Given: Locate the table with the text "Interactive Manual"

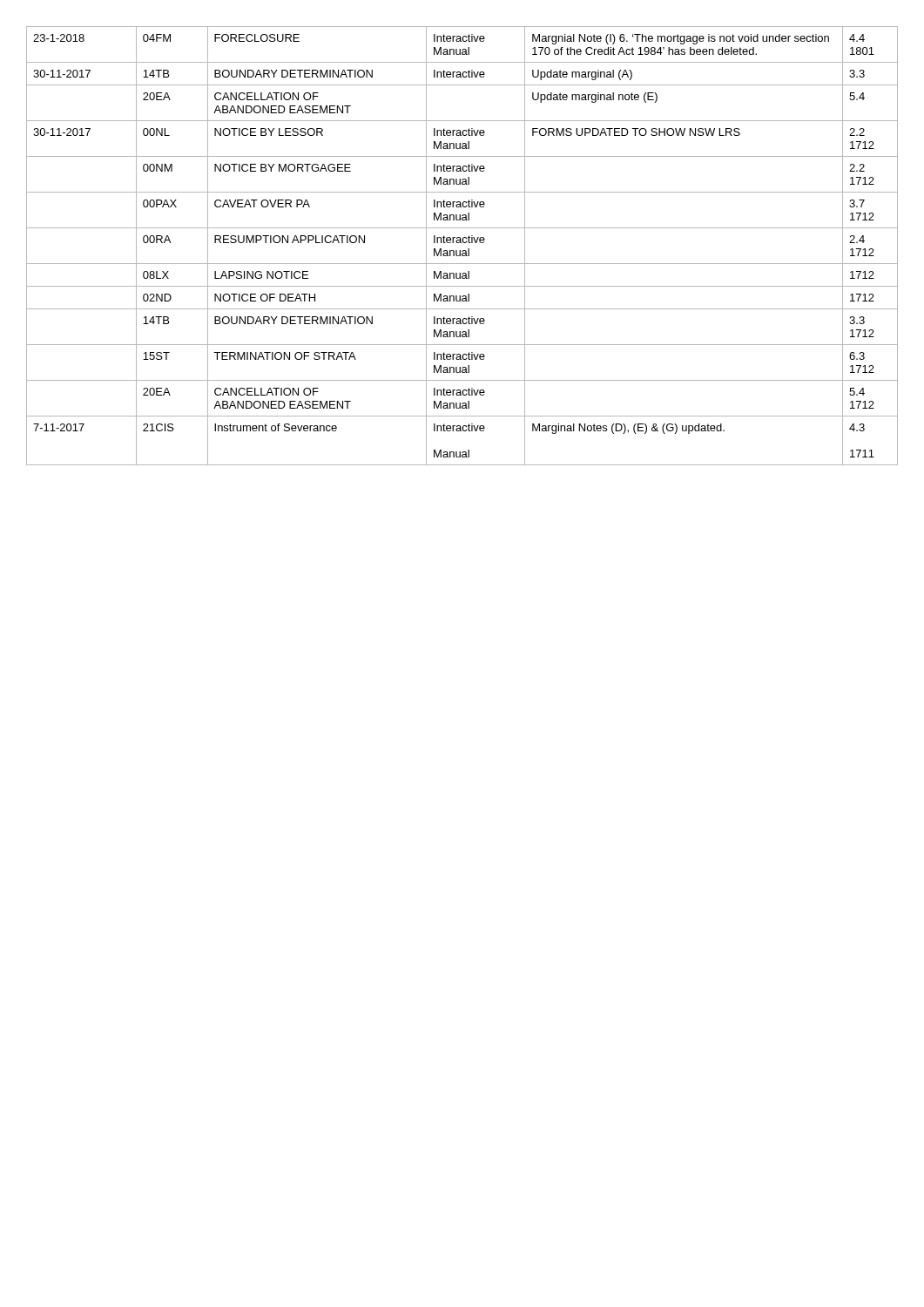Looking at the screenshot, I should point(462,246).
